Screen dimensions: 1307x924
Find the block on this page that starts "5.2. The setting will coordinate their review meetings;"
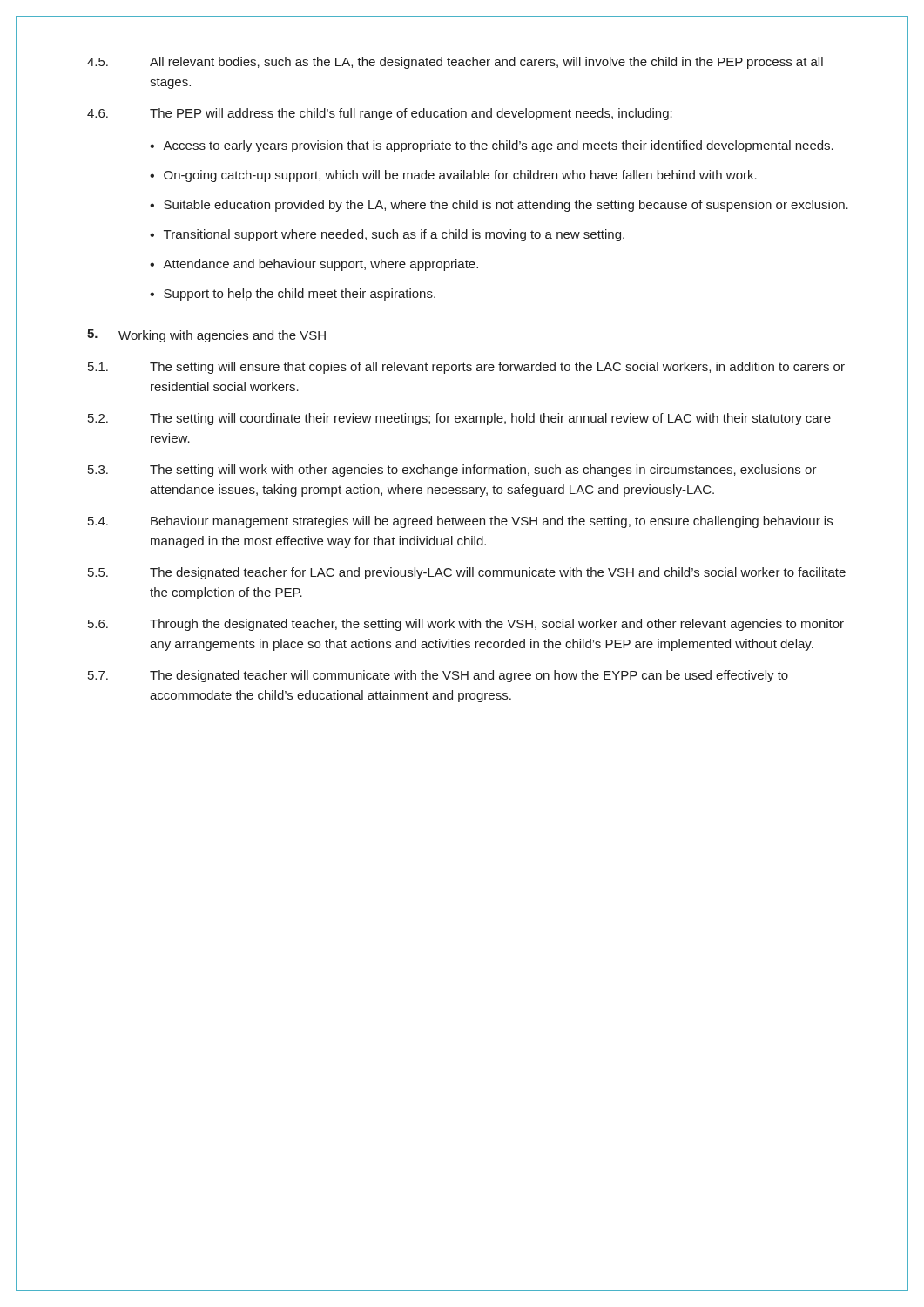pos(471,428)
